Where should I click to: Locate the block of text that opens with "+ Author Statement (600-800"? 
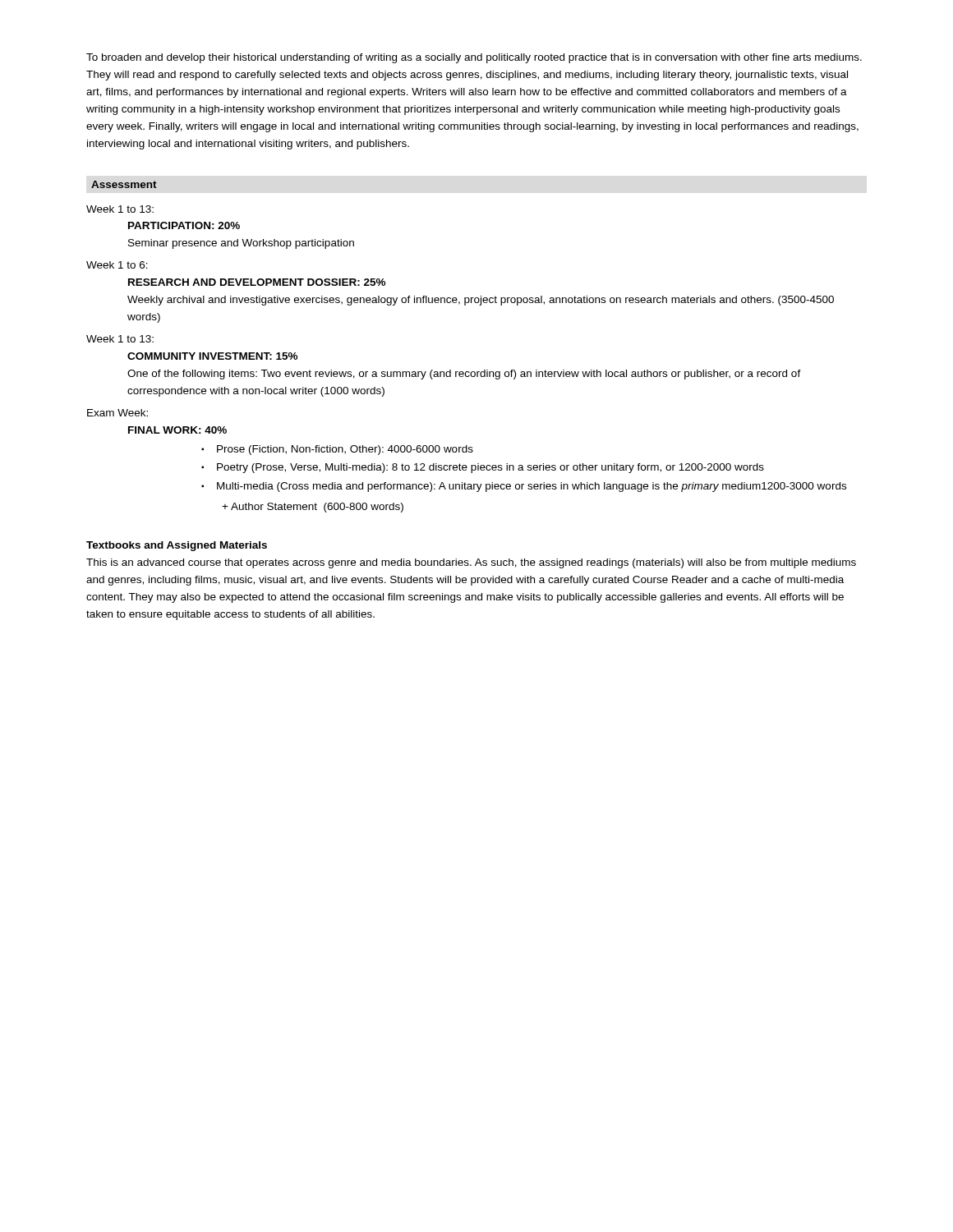[313, 507]
